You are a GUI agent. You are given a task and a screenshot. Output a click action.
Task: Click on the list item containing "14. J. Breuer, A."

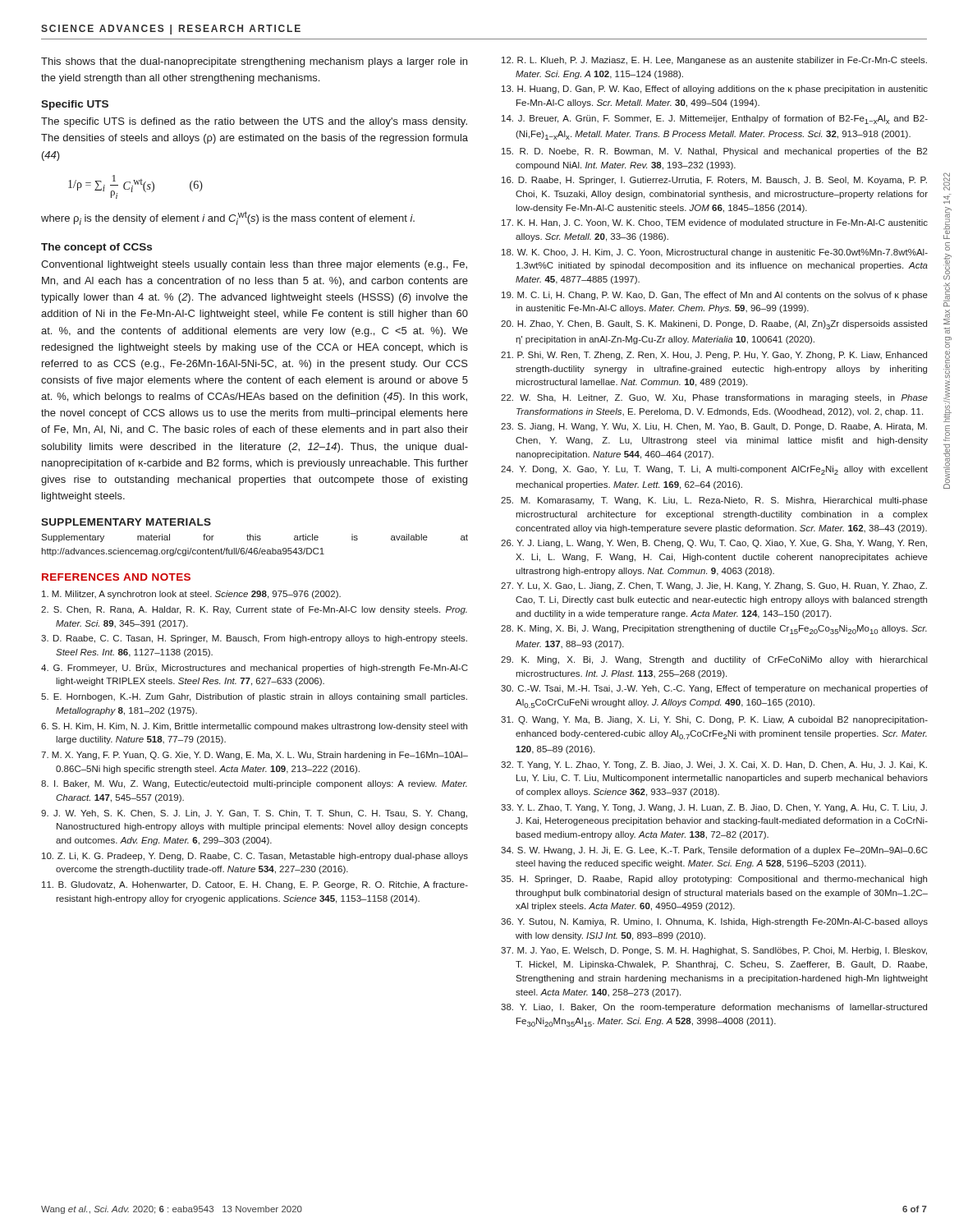click(714, 127)
